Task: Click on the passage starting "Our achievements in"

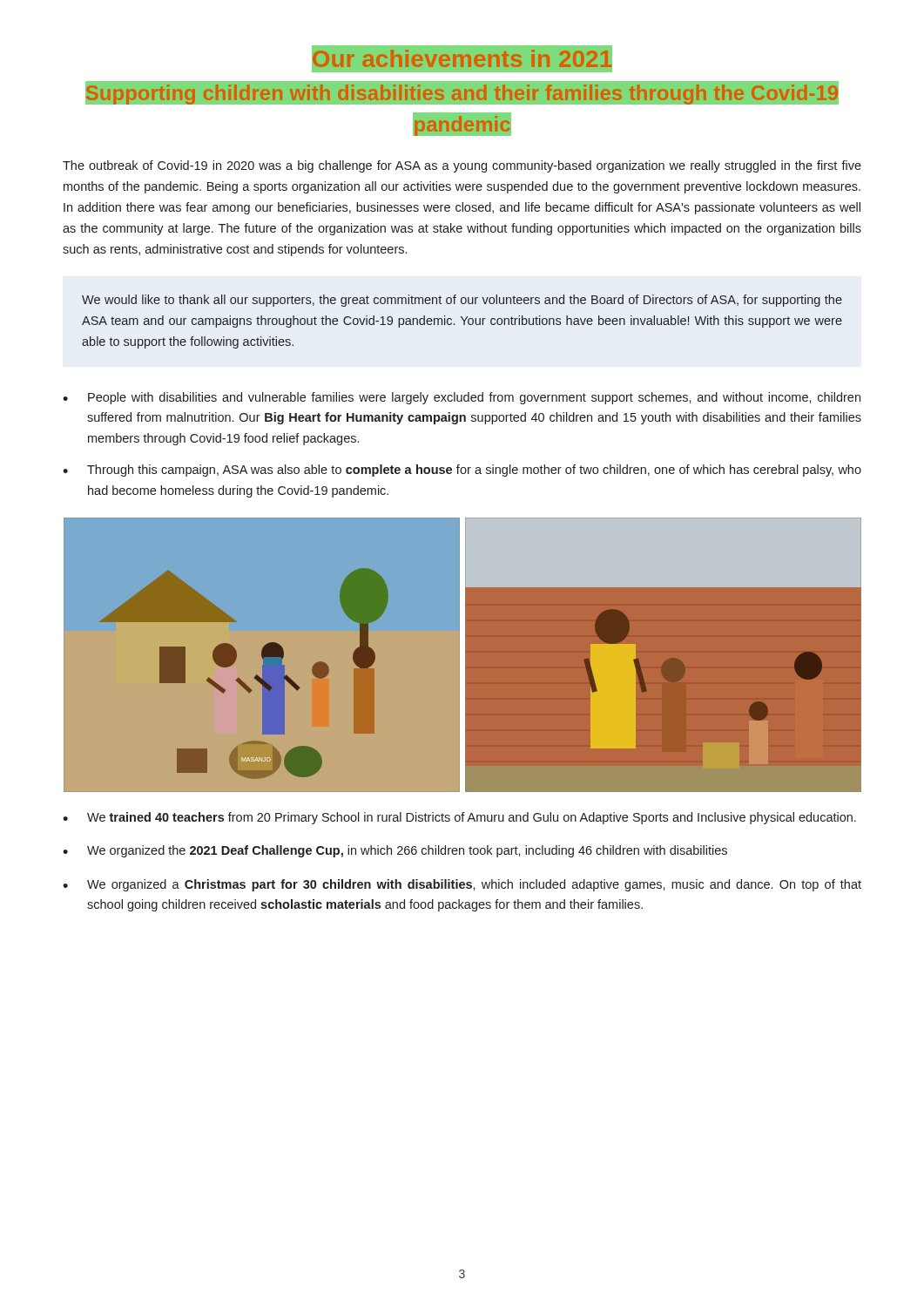Action: click(462, 91)
